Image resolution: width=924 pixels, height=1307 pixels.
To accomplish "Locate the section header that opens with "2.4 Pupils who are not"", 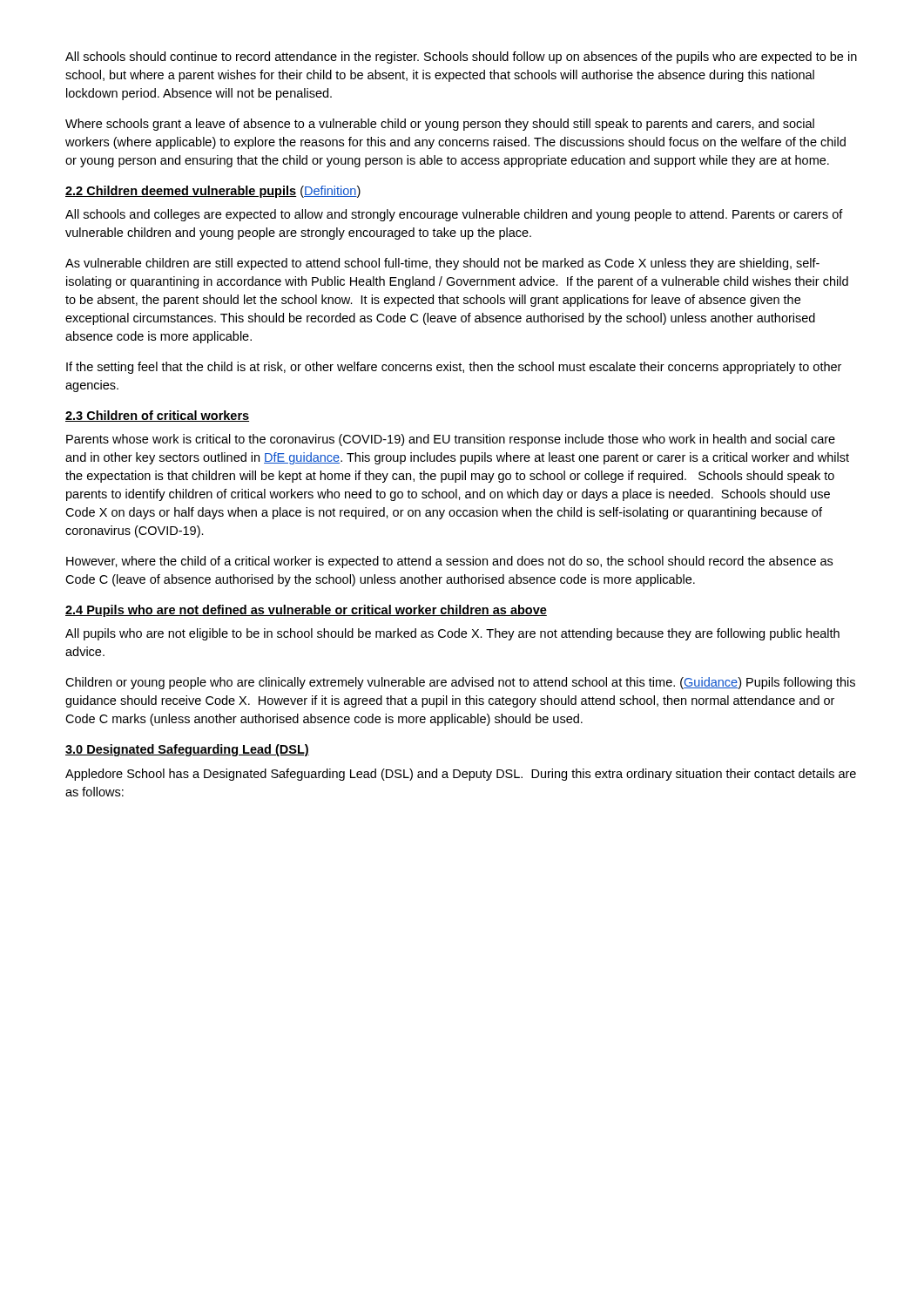I will [306, 610].
